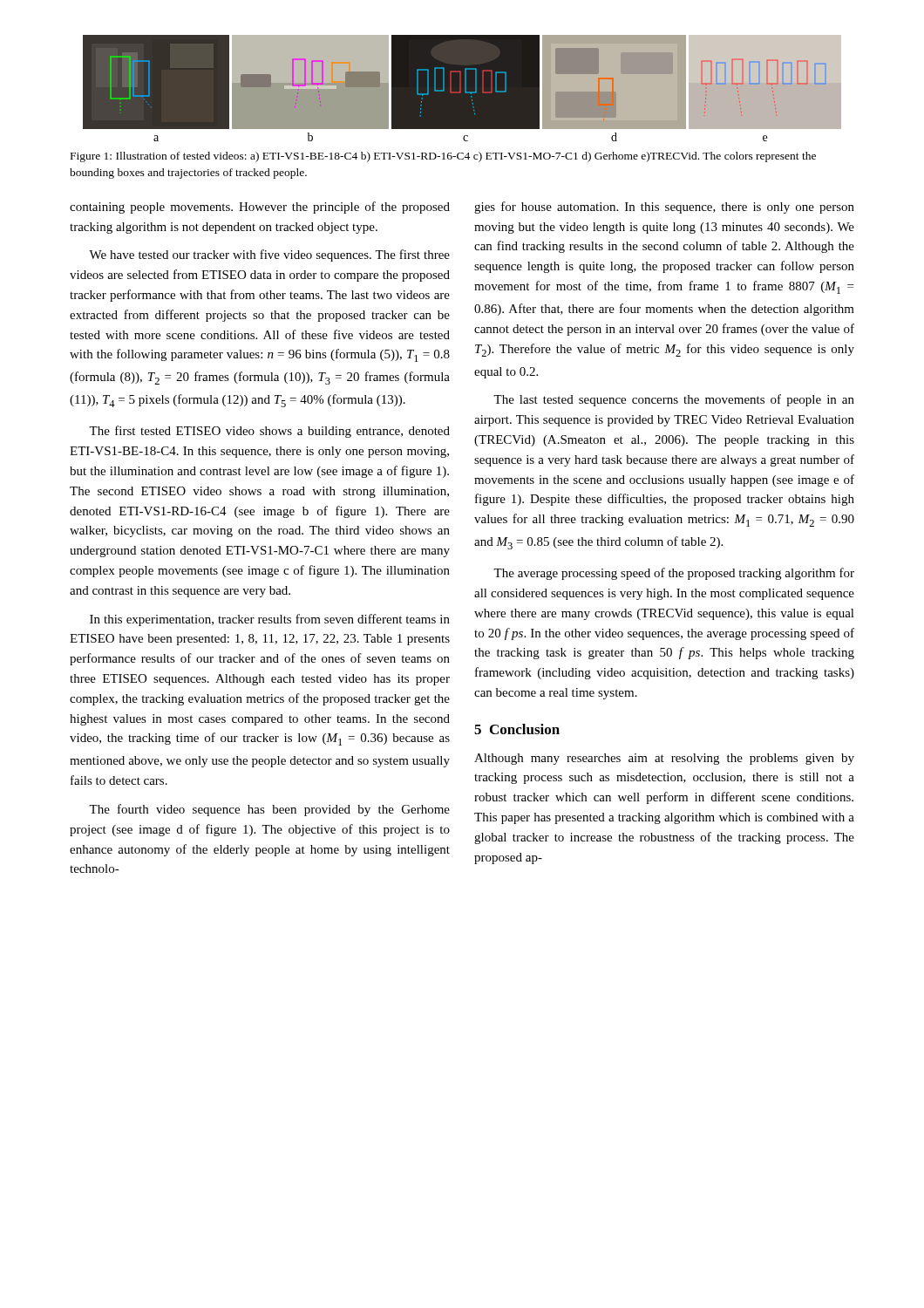Navigate to the block starting "Figure 1: Illustration of"
924x1308 pixels.
point(443,164)
